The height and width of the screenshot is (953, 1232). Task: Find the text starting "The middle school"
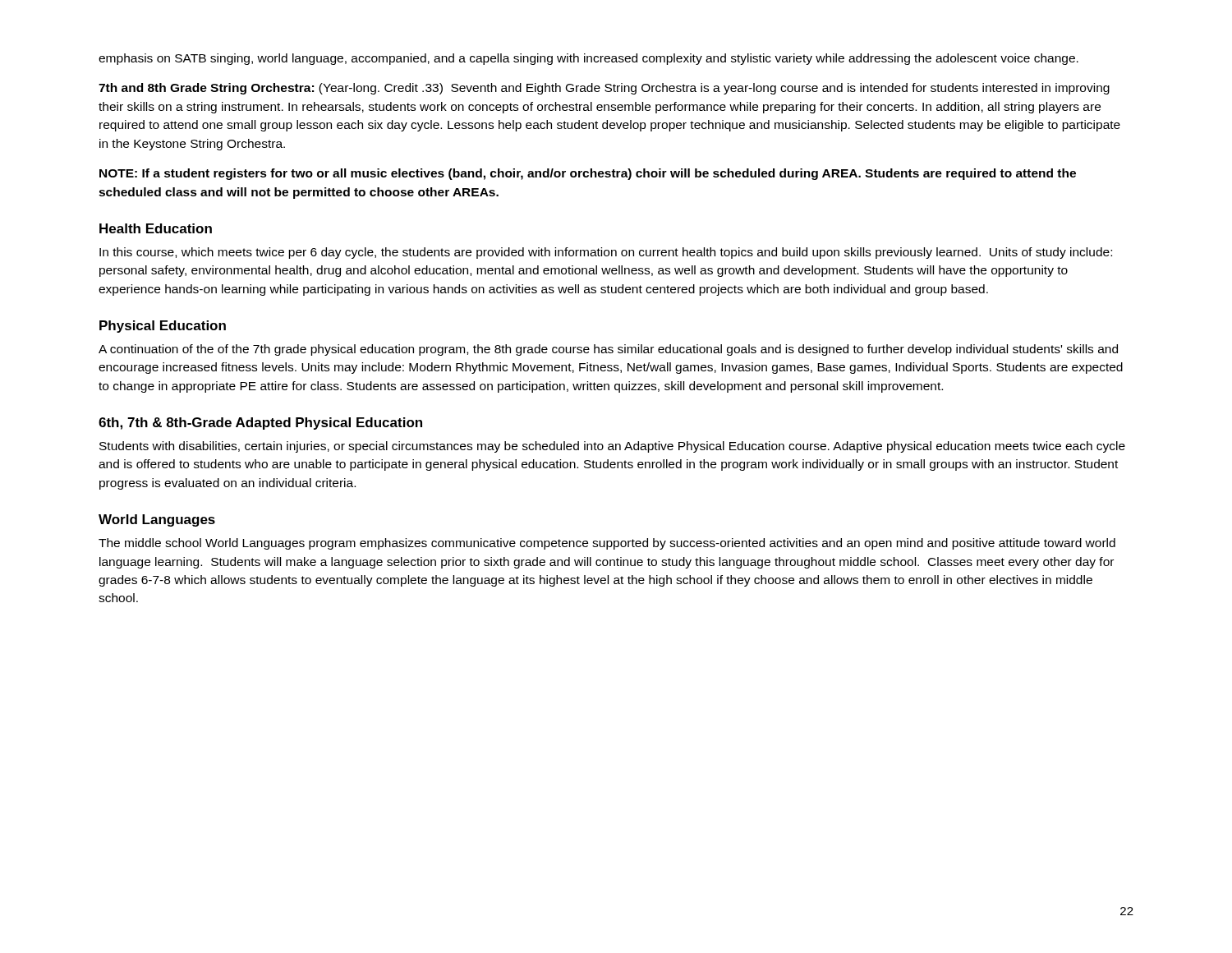607,570
